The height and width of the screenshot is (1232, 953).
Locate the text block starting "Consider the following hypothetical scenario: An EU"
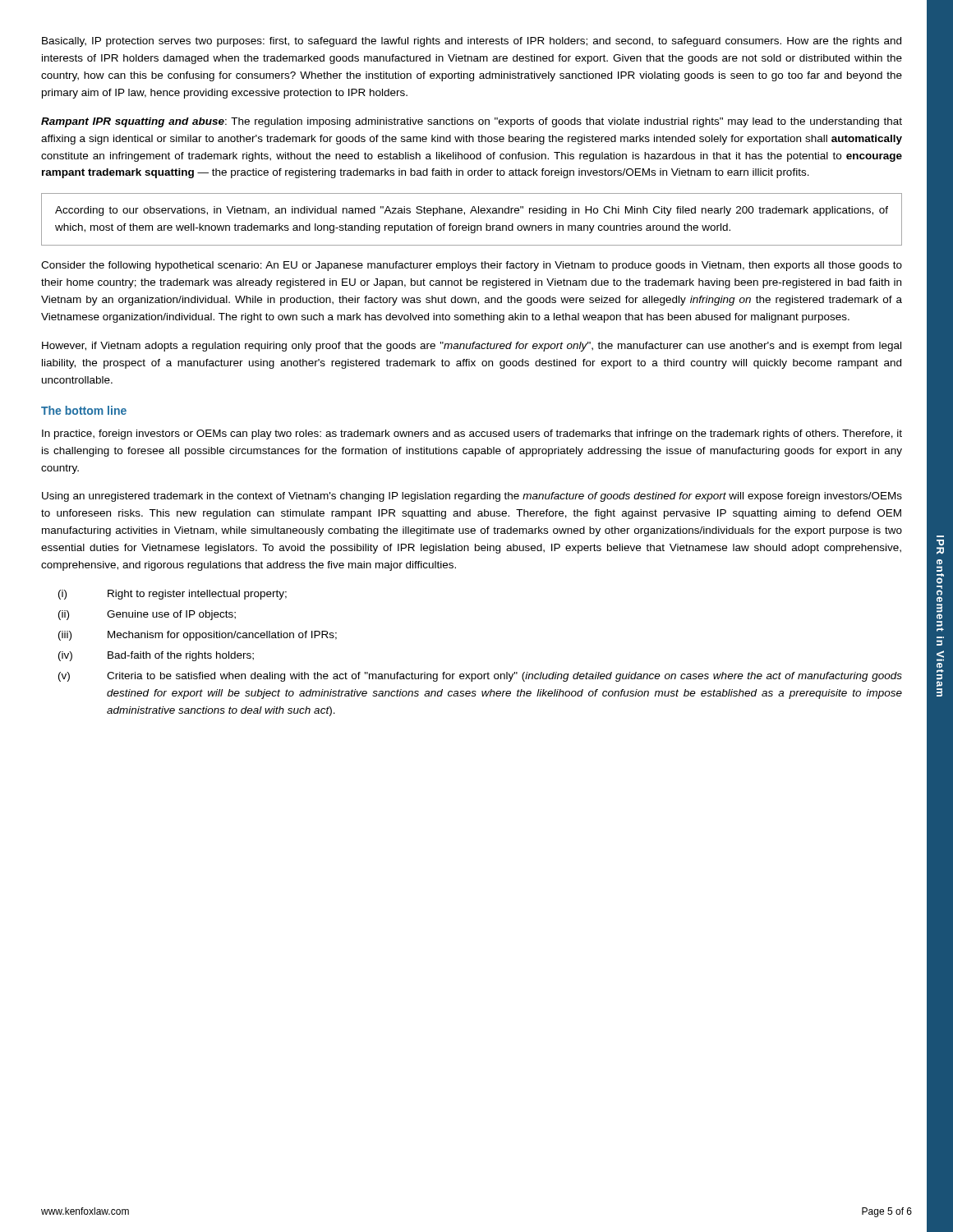(472, 291)
